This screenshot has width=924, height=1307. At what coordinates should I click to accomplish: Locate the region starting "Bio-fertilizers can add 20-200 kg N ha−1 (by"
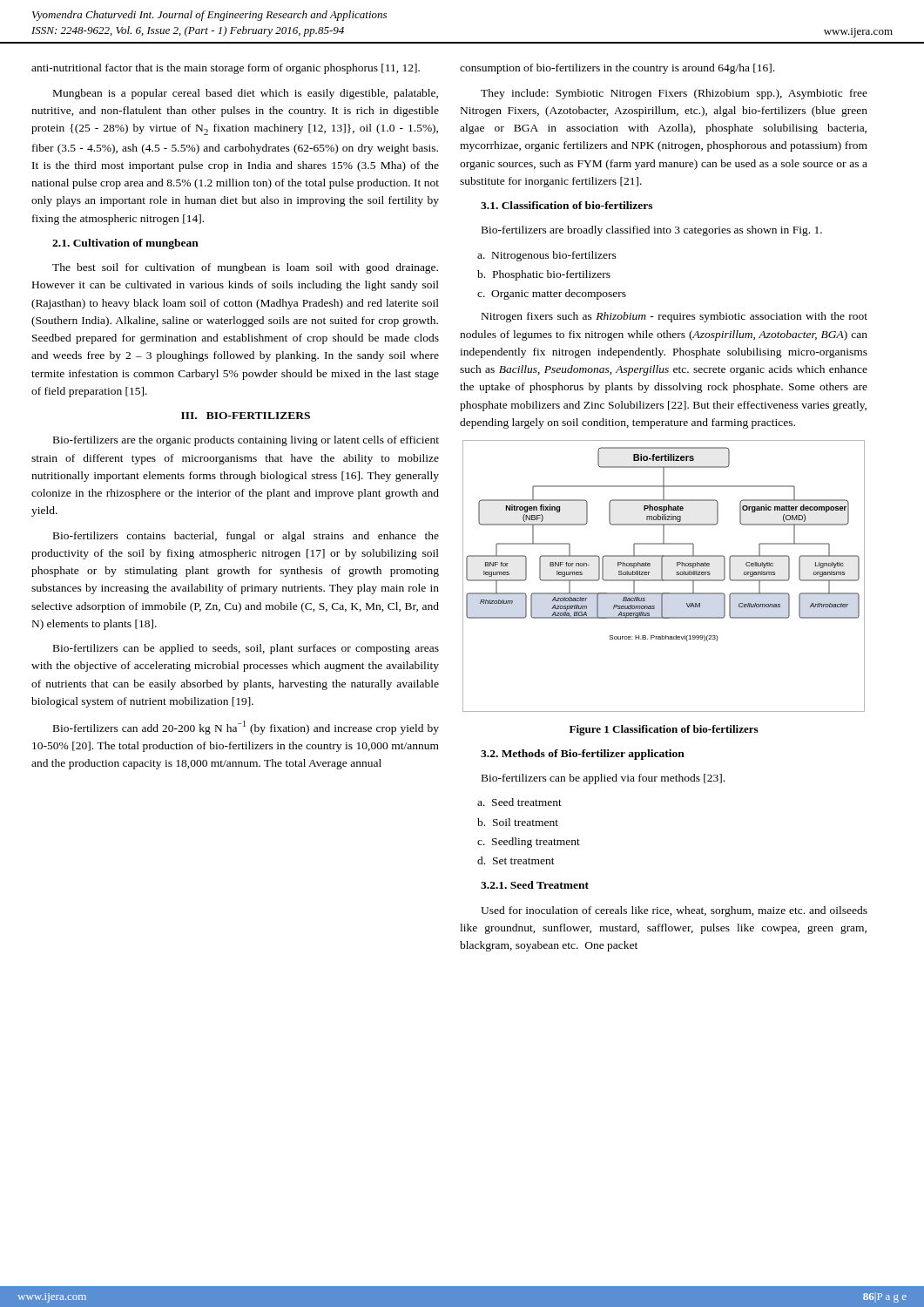pos(235,745)
